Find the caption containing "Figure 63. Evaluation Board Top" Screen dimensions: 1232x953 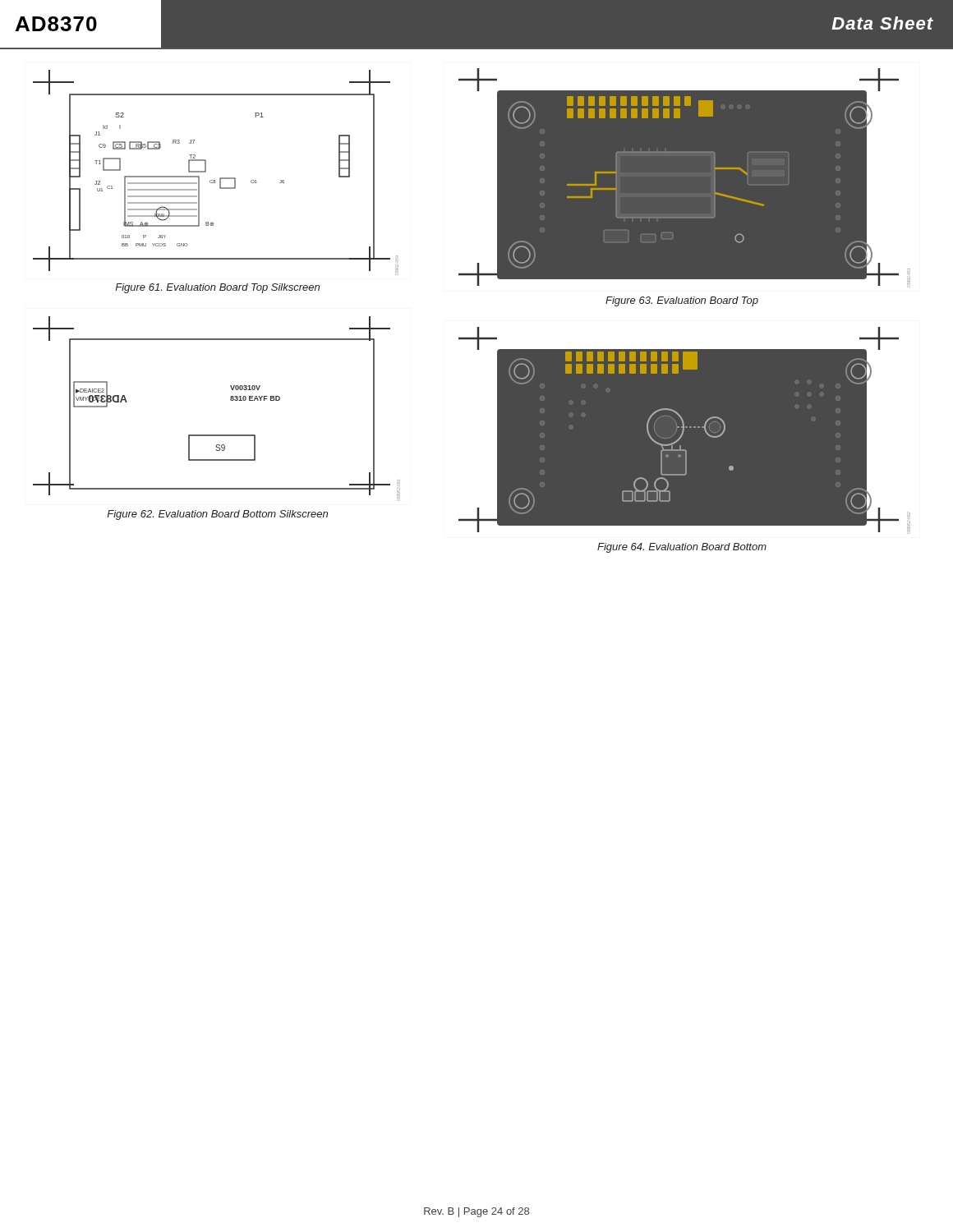pyautogui.click(x=682, y=300)
